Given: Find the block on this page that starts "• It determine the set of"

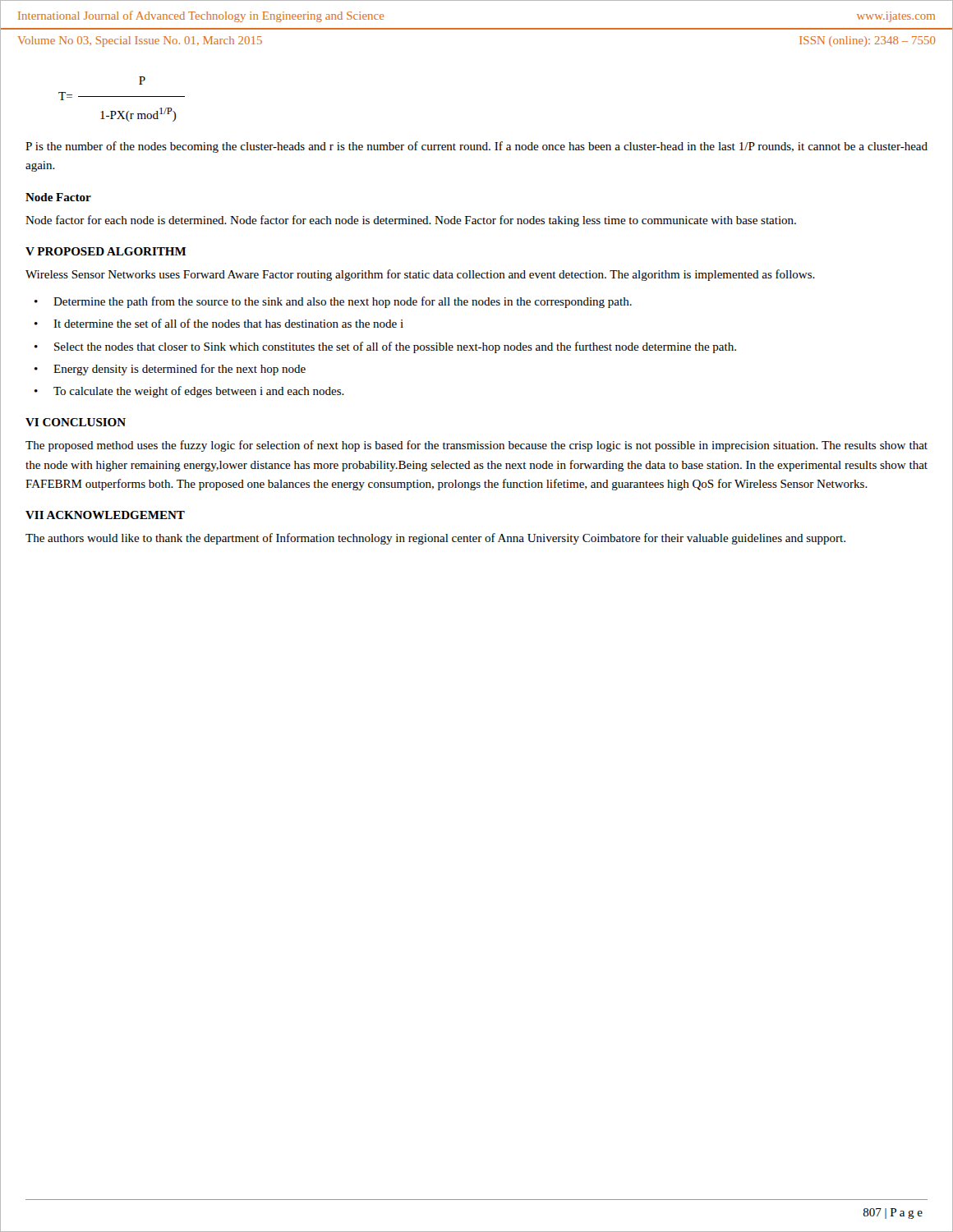Looking at the screenshot, I should click(219, 324).
